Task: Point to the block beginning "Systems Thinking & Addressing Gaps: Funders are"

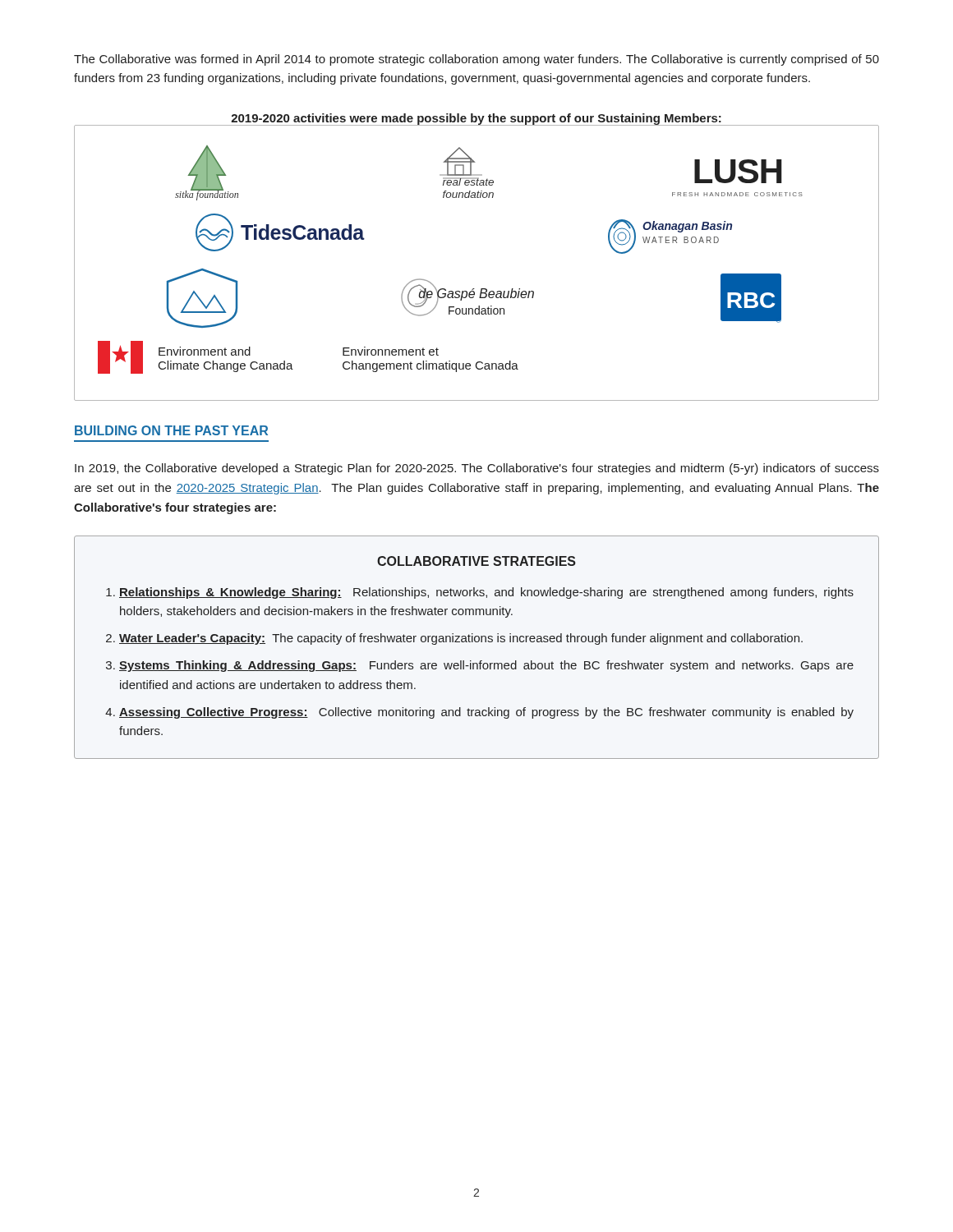Action: pos(486,675)
